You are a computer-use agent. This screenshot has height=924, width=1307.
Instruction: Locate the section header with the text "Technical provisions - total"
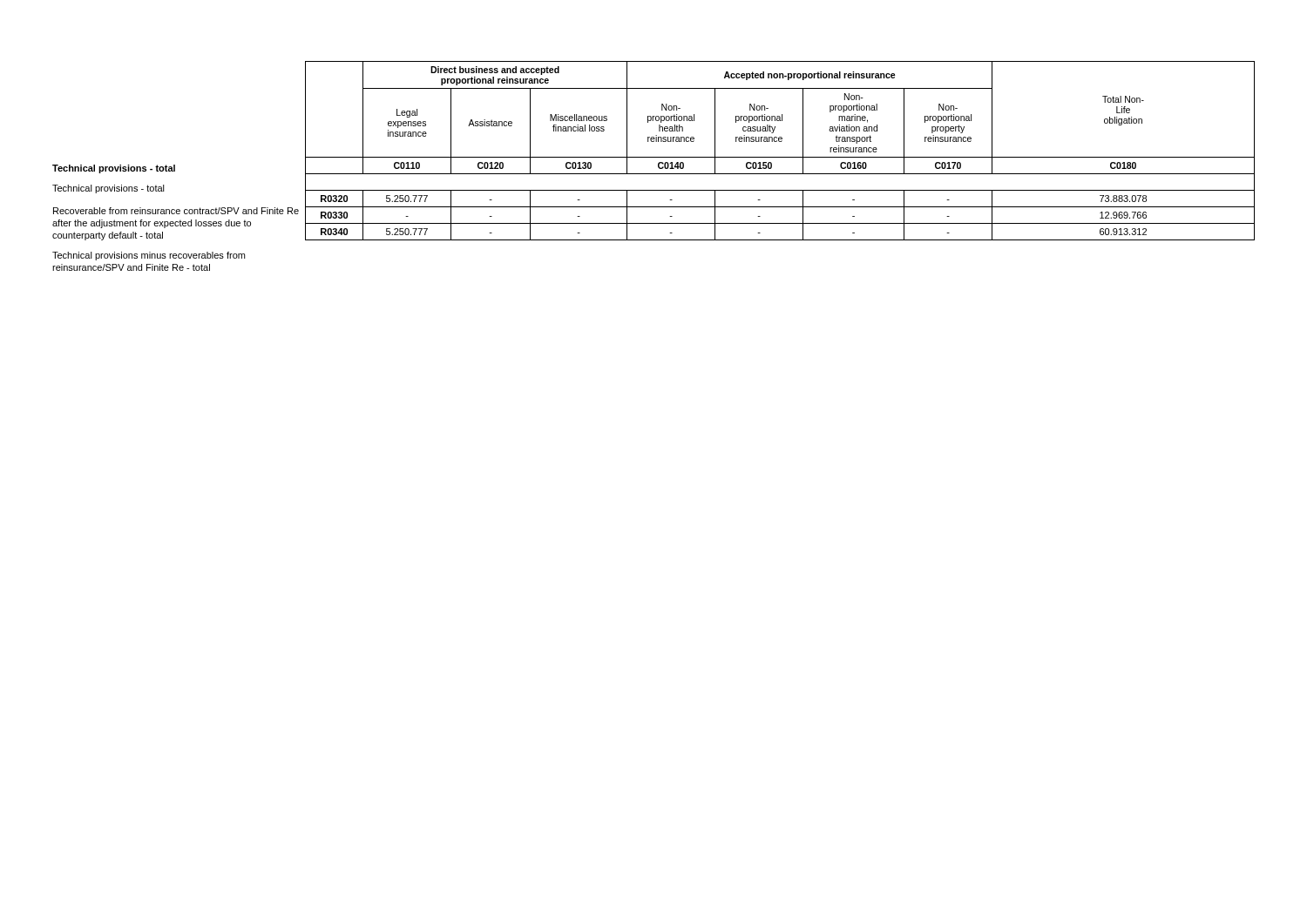click(x=114, y=168)
